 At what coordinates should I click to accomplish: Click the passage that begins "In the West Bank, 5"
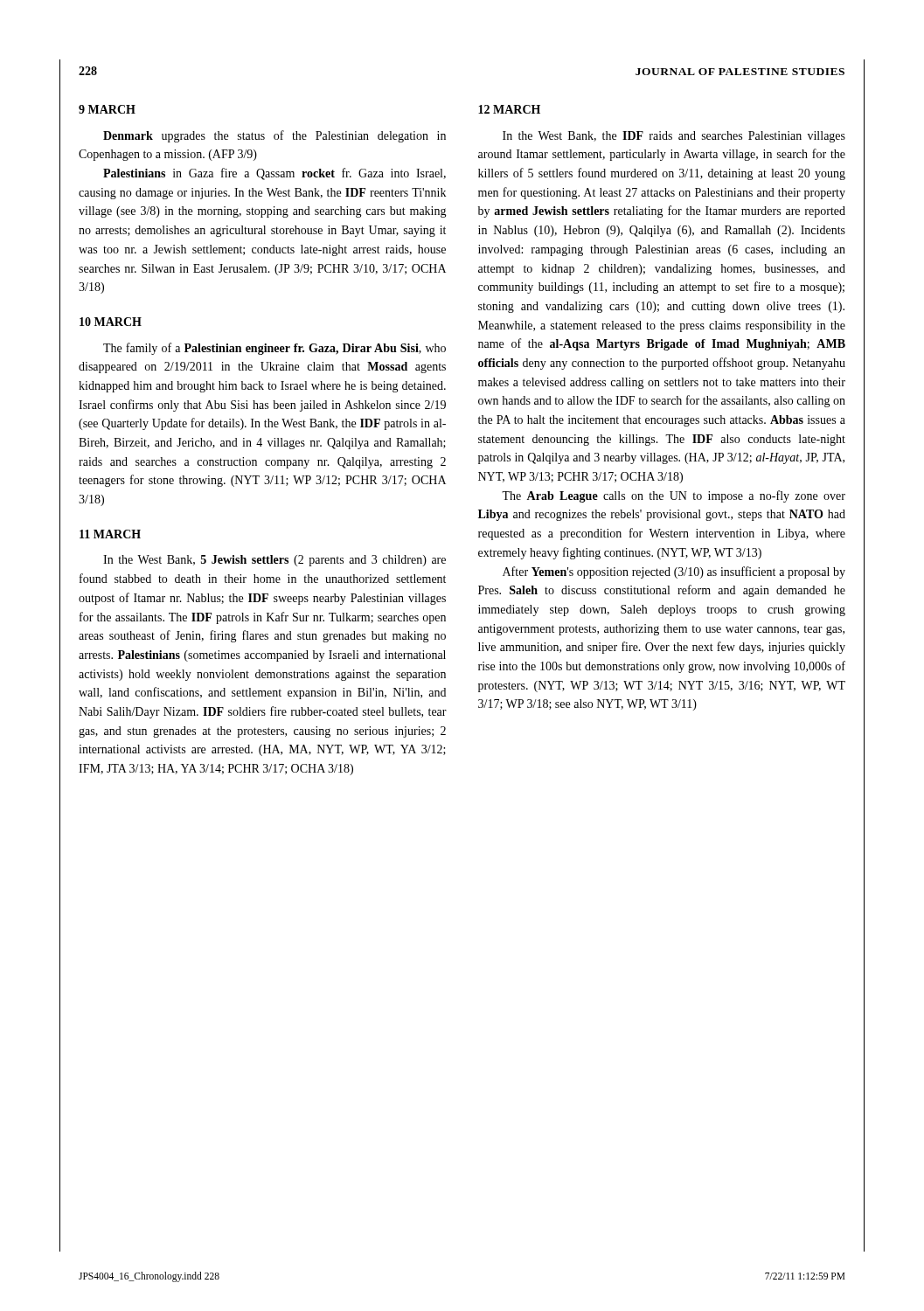tap(262, 665)
